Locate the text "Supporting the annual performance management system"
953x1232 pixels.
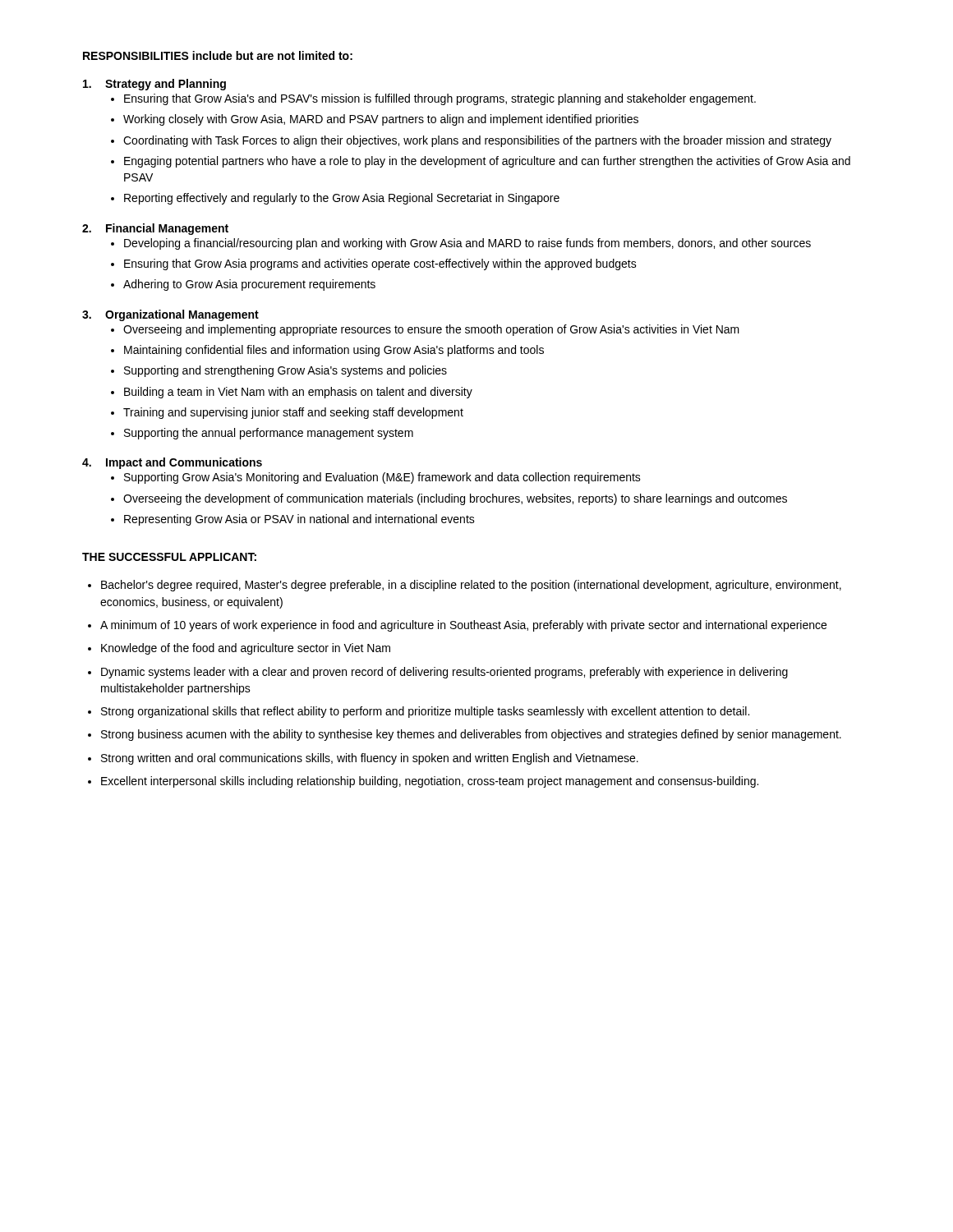268,433
